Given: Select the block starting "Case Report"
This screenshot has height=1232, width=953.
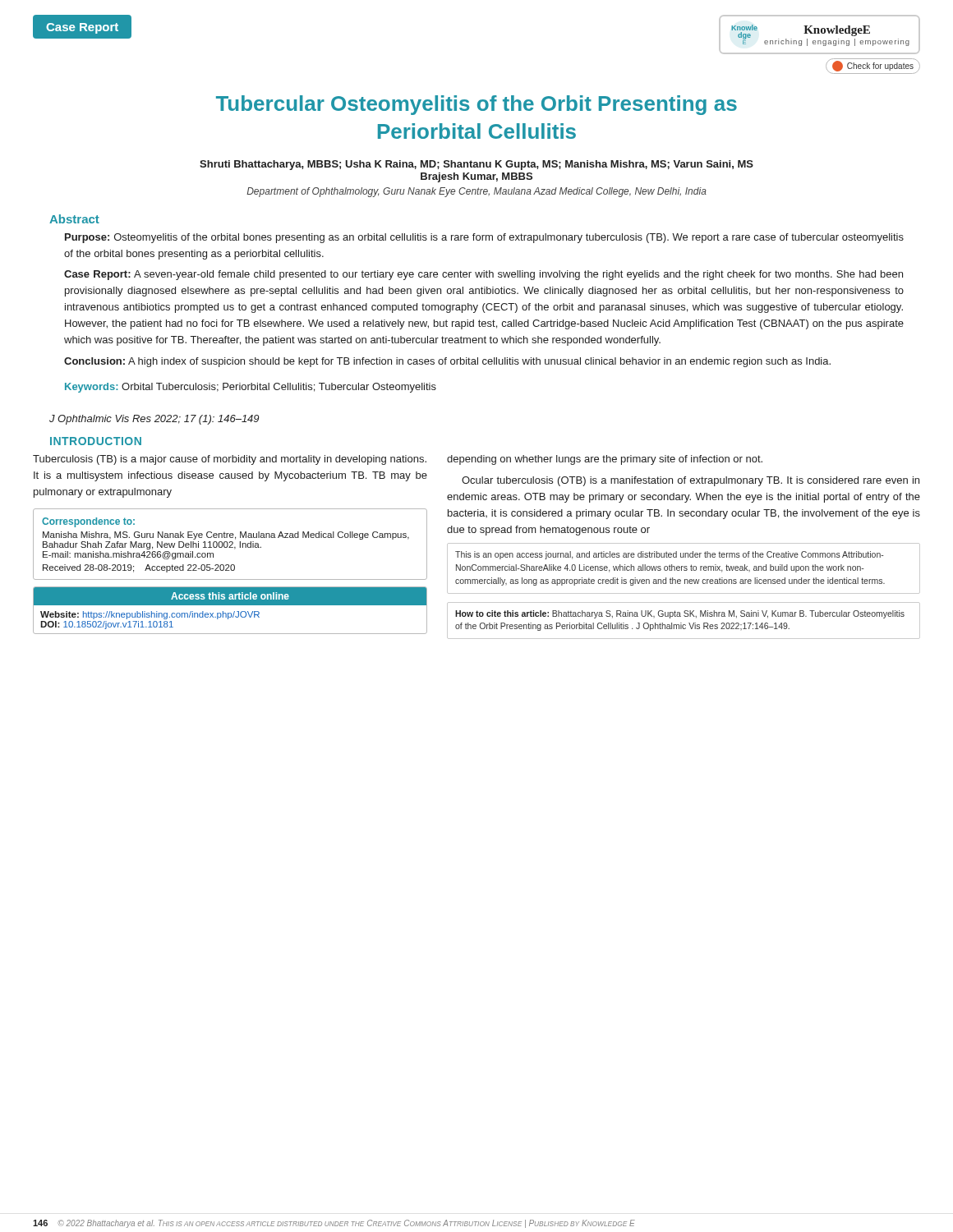Looking at the screenshot, I should point(82,27).
